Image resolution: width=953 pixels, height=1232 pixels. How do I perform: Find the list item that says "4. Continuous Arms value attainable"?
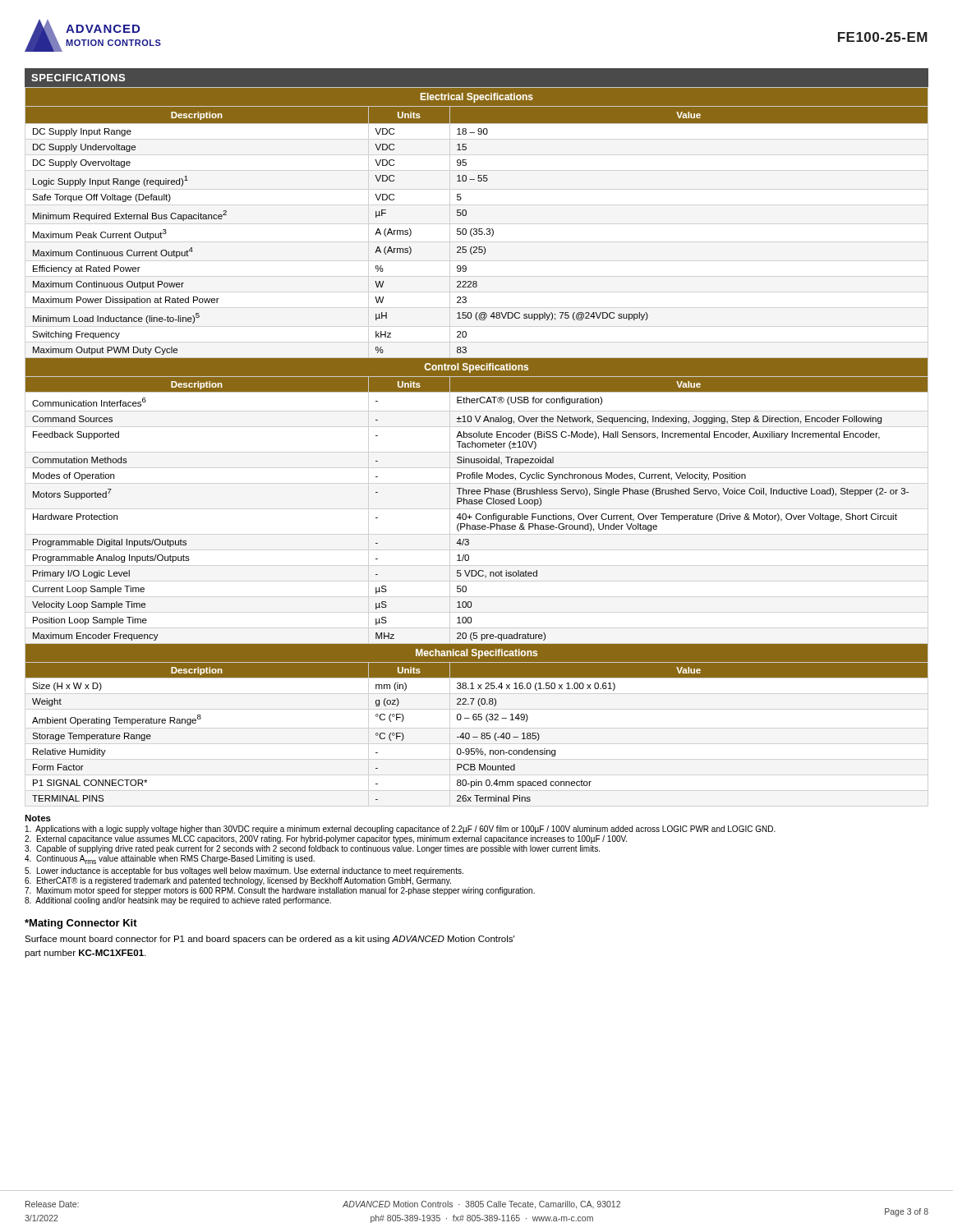click(170, 860)
